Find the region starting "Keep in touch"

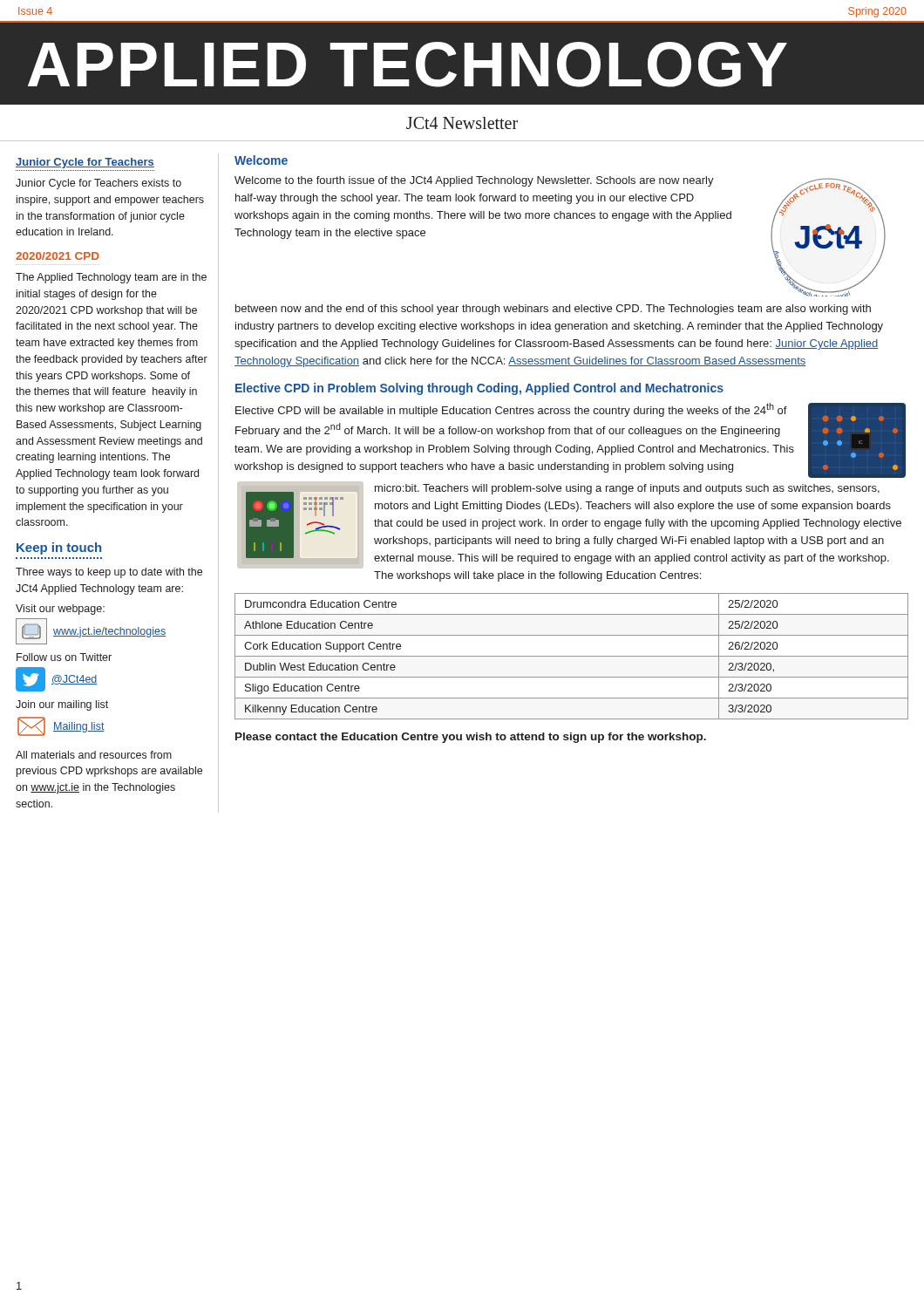point(59,547)
